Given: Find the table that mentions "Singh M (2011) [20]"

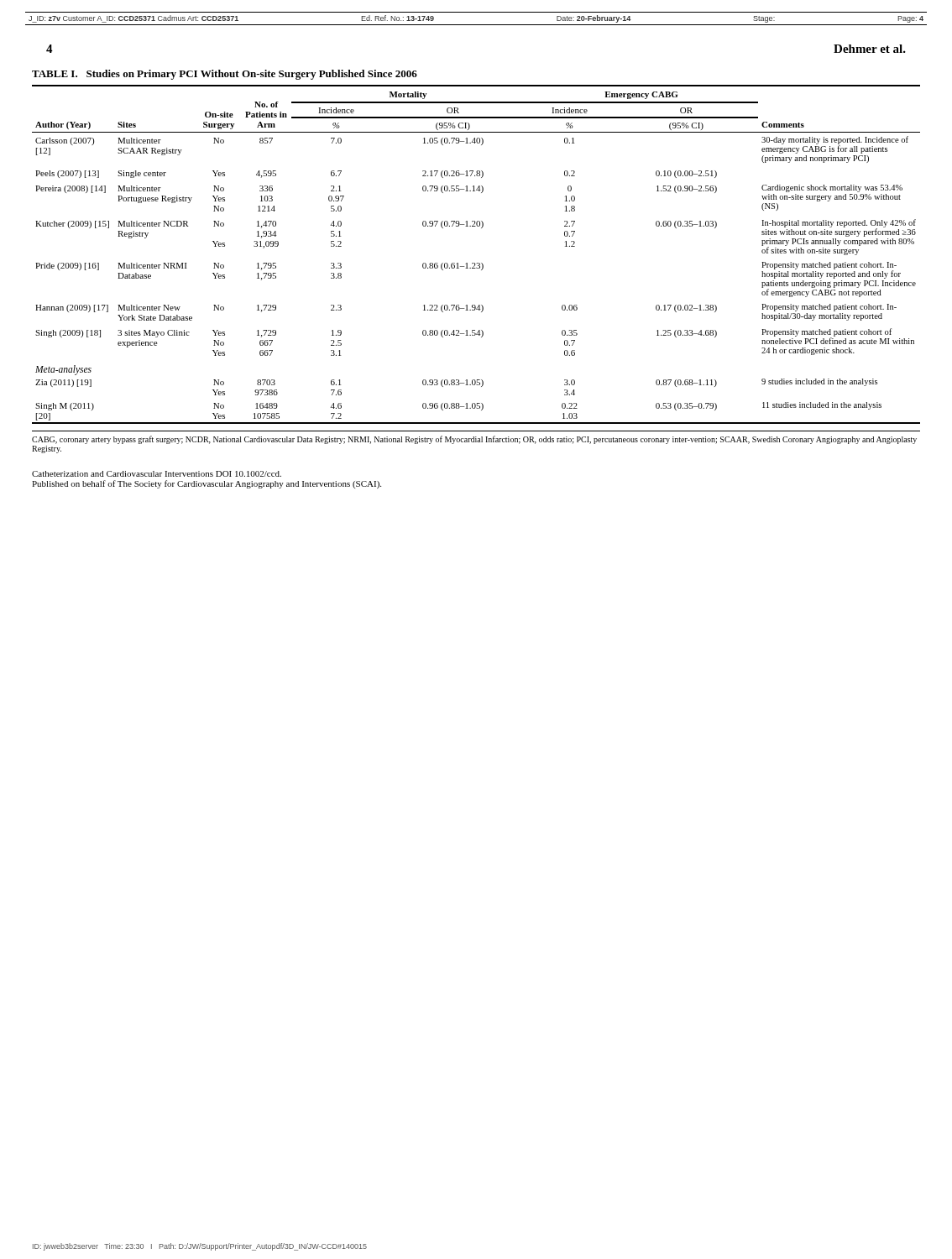Looking at the screenshot, I should (x=476, y=254).
